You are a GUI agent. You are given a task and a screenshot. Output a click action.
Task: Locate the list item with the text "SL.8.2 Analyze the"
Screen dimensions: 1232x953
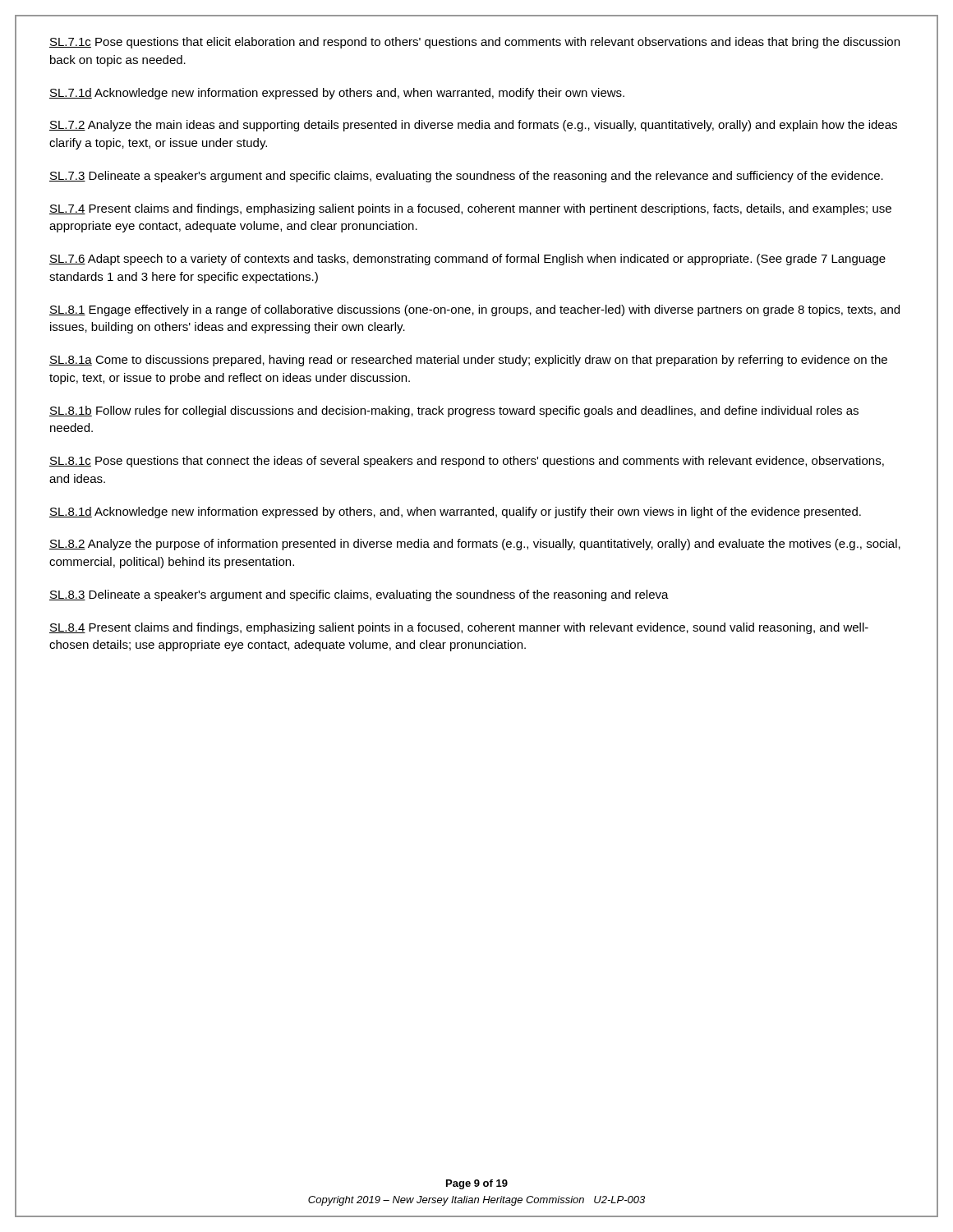click(x=475, y=552)
